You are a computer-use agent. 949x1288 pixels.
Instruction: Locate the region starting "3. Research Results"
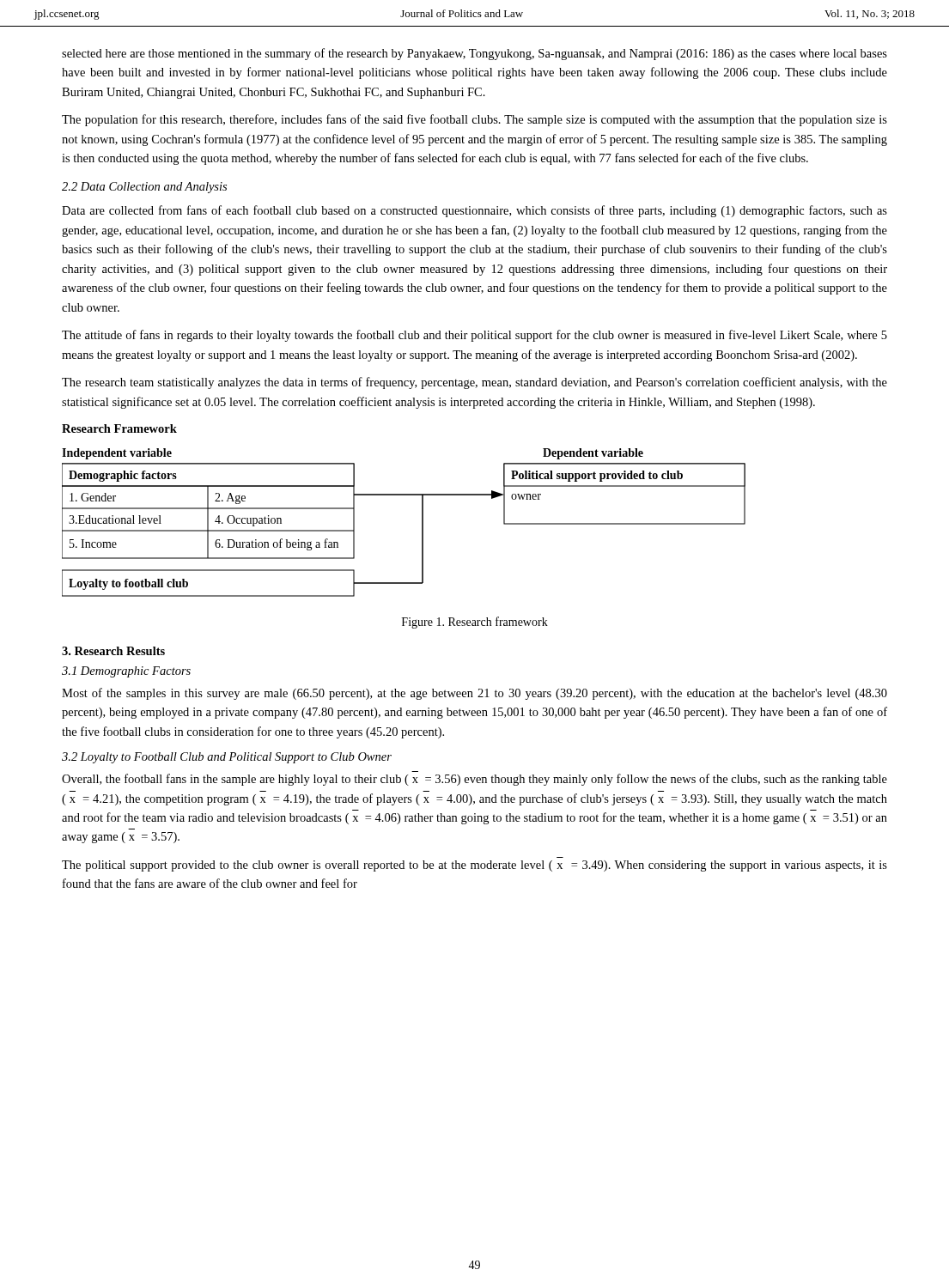tap(113, 651)
